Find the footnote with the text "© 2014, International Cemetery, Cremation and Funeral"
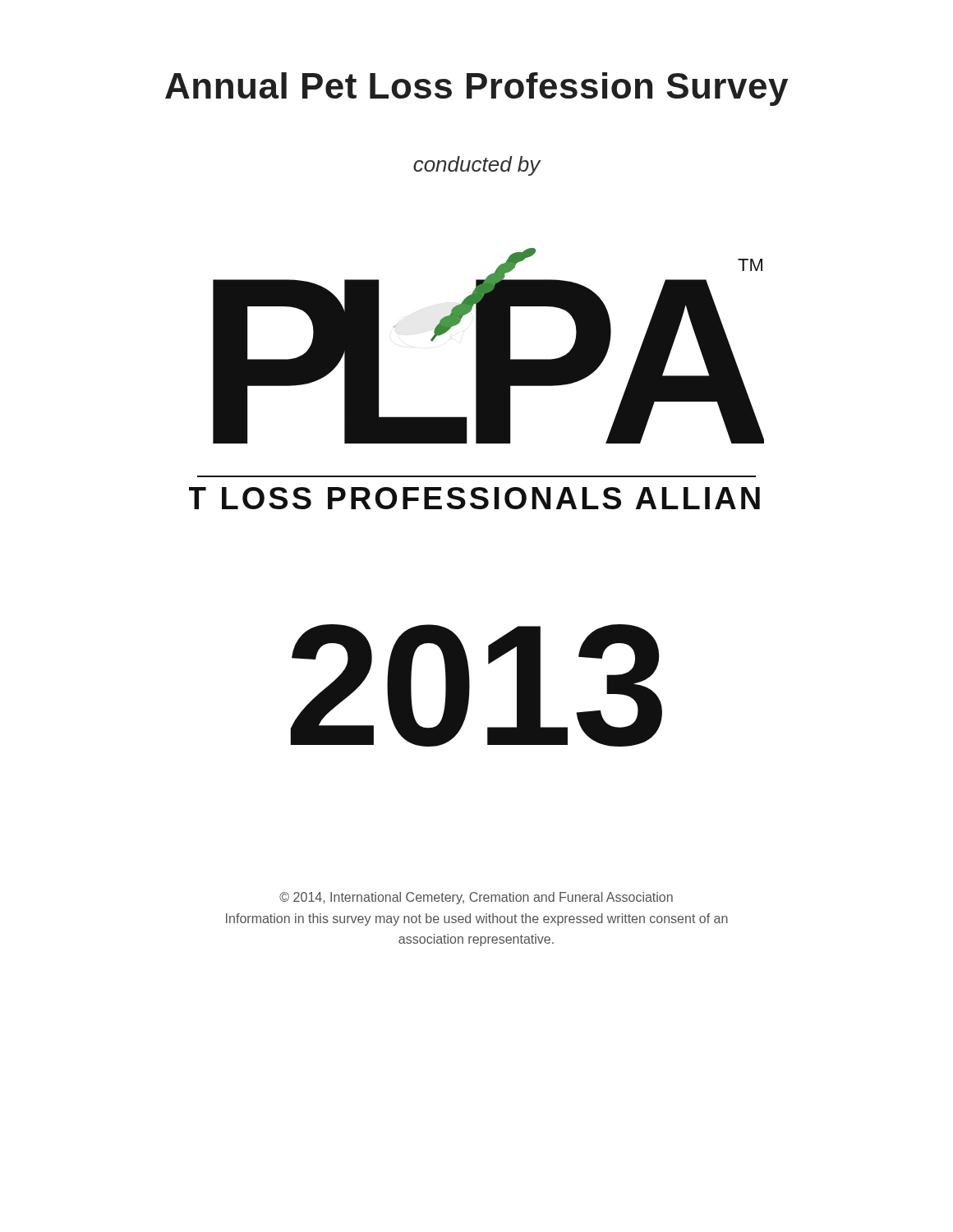This screenshot has width=953, height=1232. coord(476,919)
